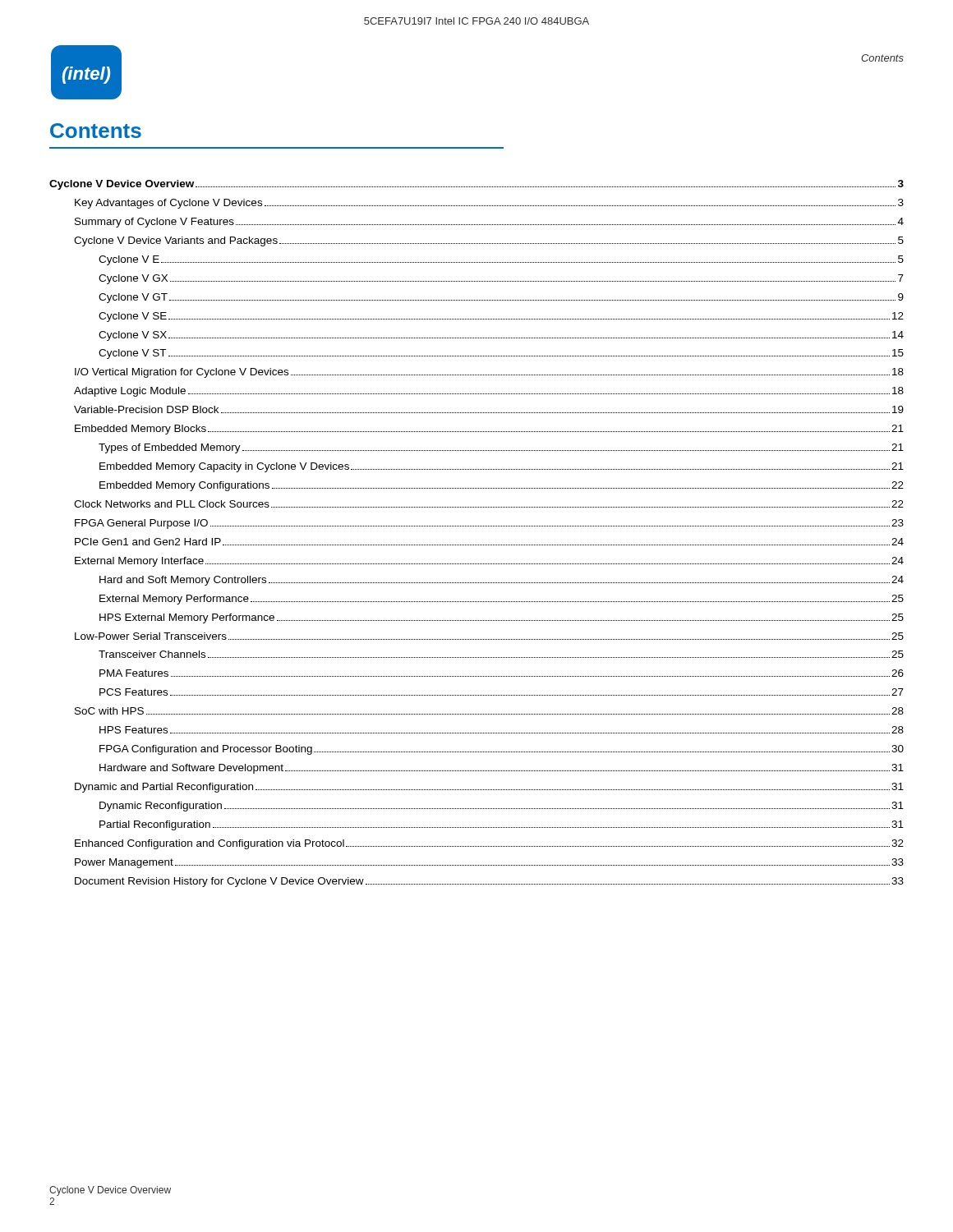Locate the text starting "Cyclone V Device Variants and"
The image size is (953, 1232).
(489, 241)
